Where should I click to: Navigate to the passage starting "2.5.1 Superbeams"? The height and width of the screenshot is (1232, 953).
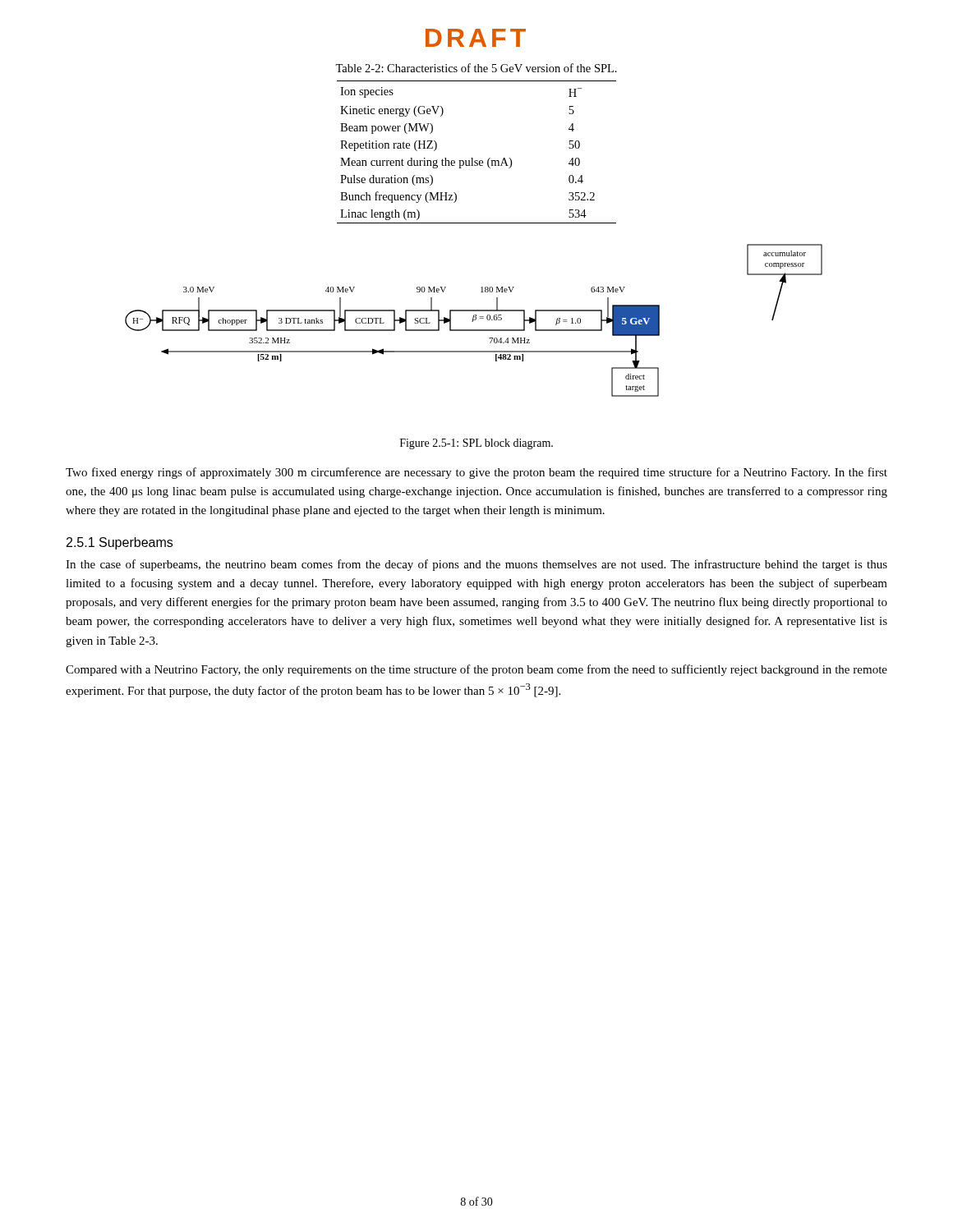coord(119,542)
